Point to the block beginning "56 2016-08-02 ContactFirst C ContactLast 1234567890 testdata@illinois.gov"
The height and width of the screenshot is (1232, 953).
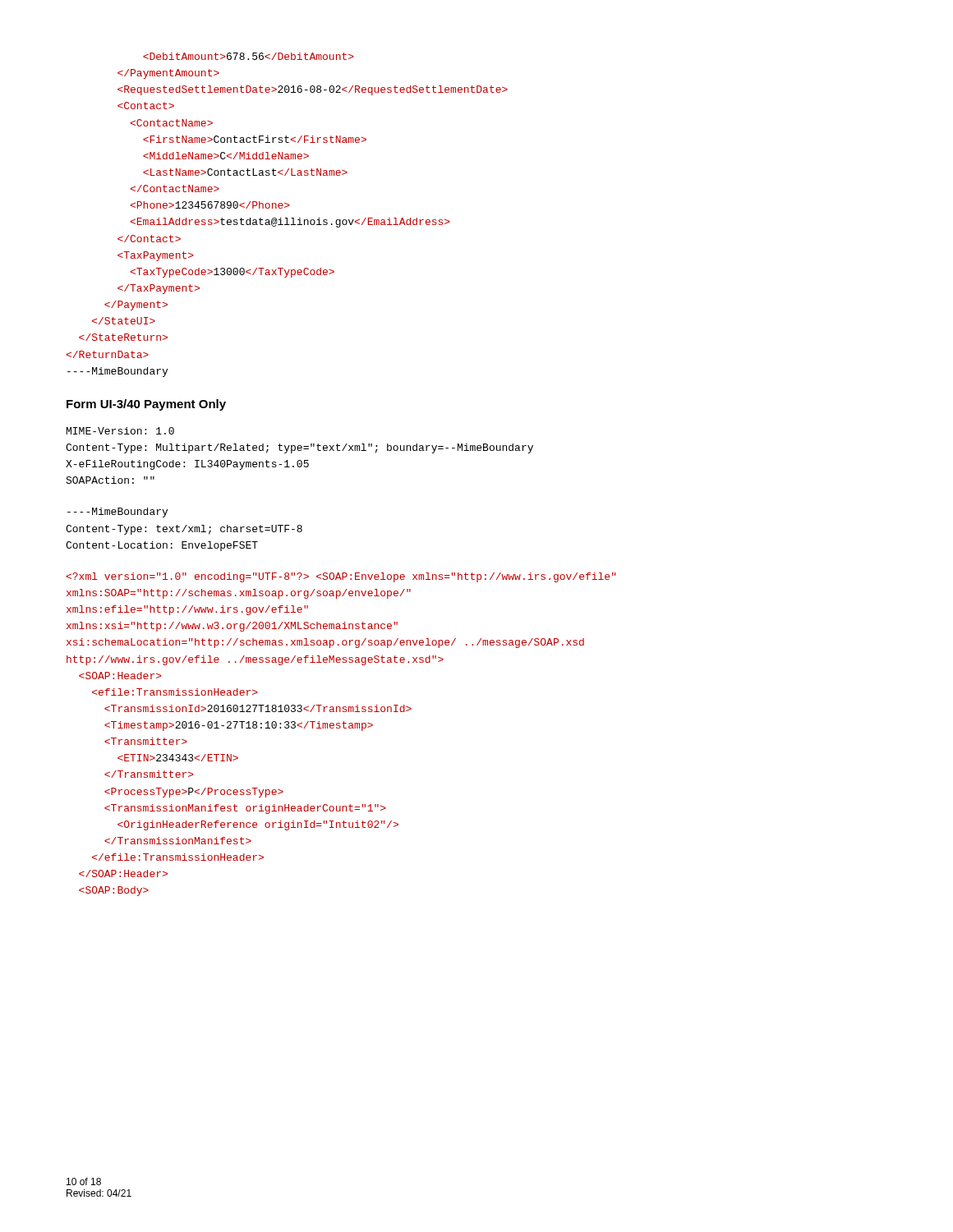pyautogui.click(x=249, y=56)
